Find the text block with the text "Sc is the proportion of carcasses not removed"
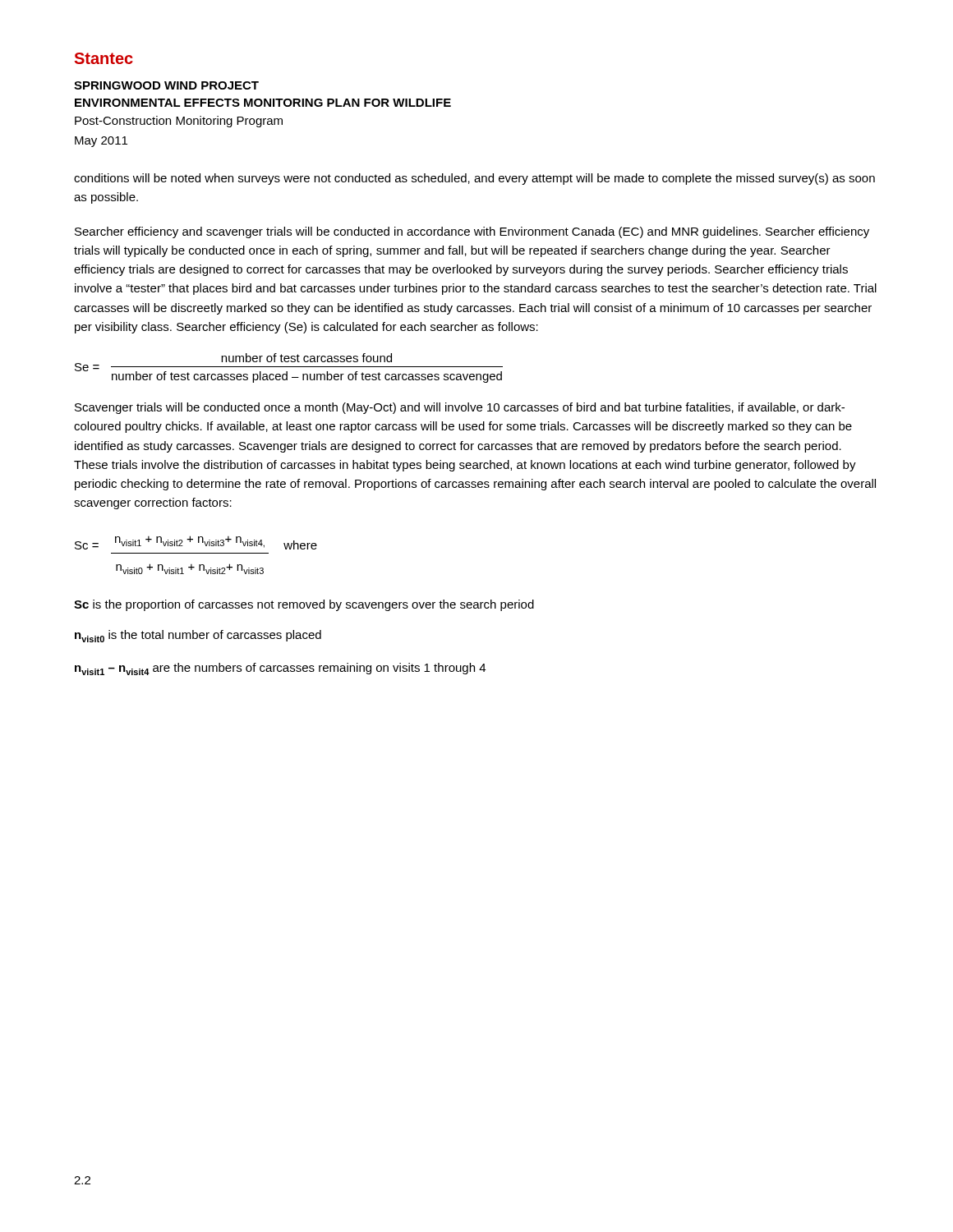The height and width of the screenshot is (1232, 953). [x=304, y=604]
